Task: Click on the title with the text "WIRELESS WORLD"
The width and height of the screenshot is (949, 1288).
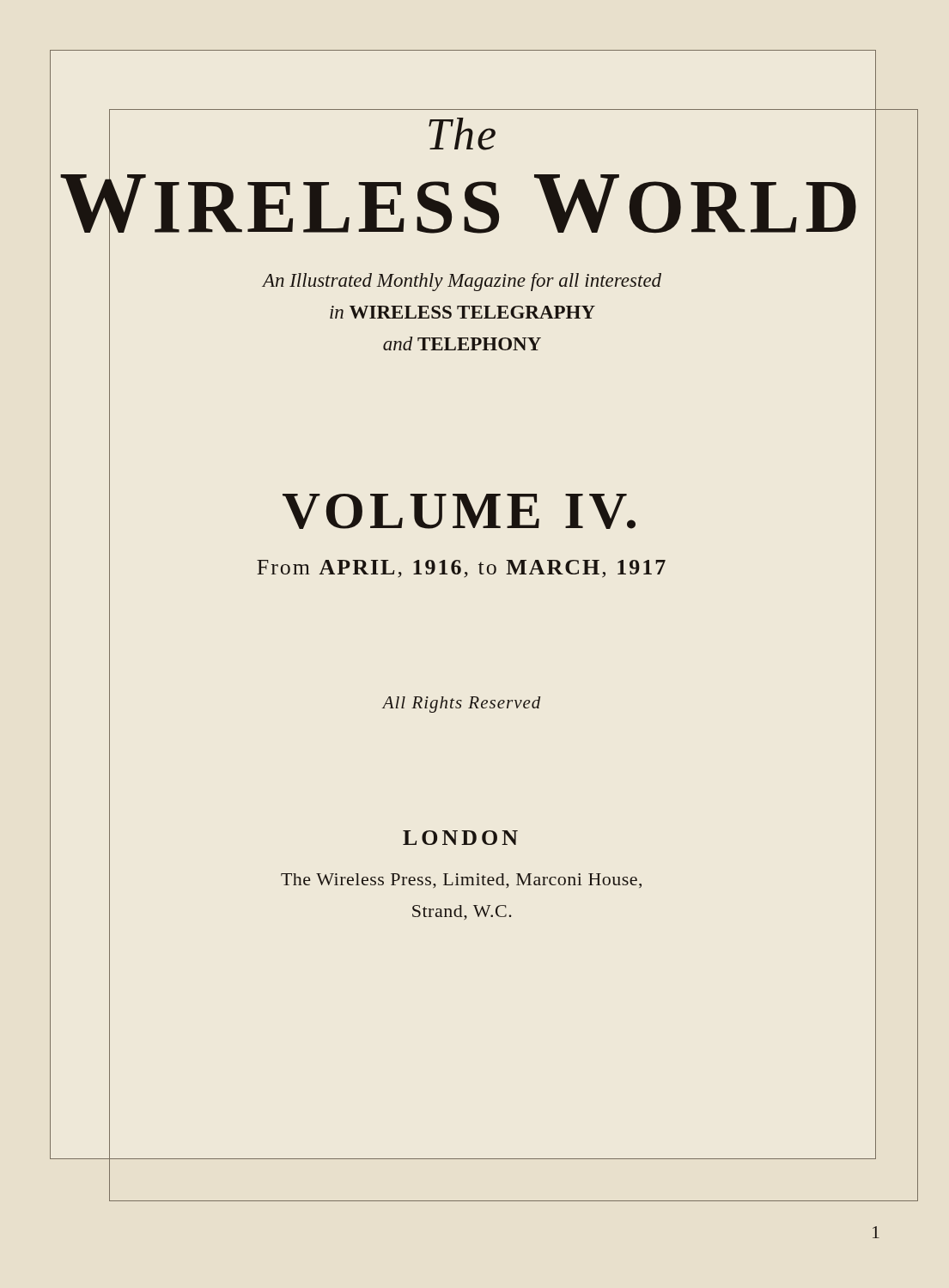Action: 462,203
